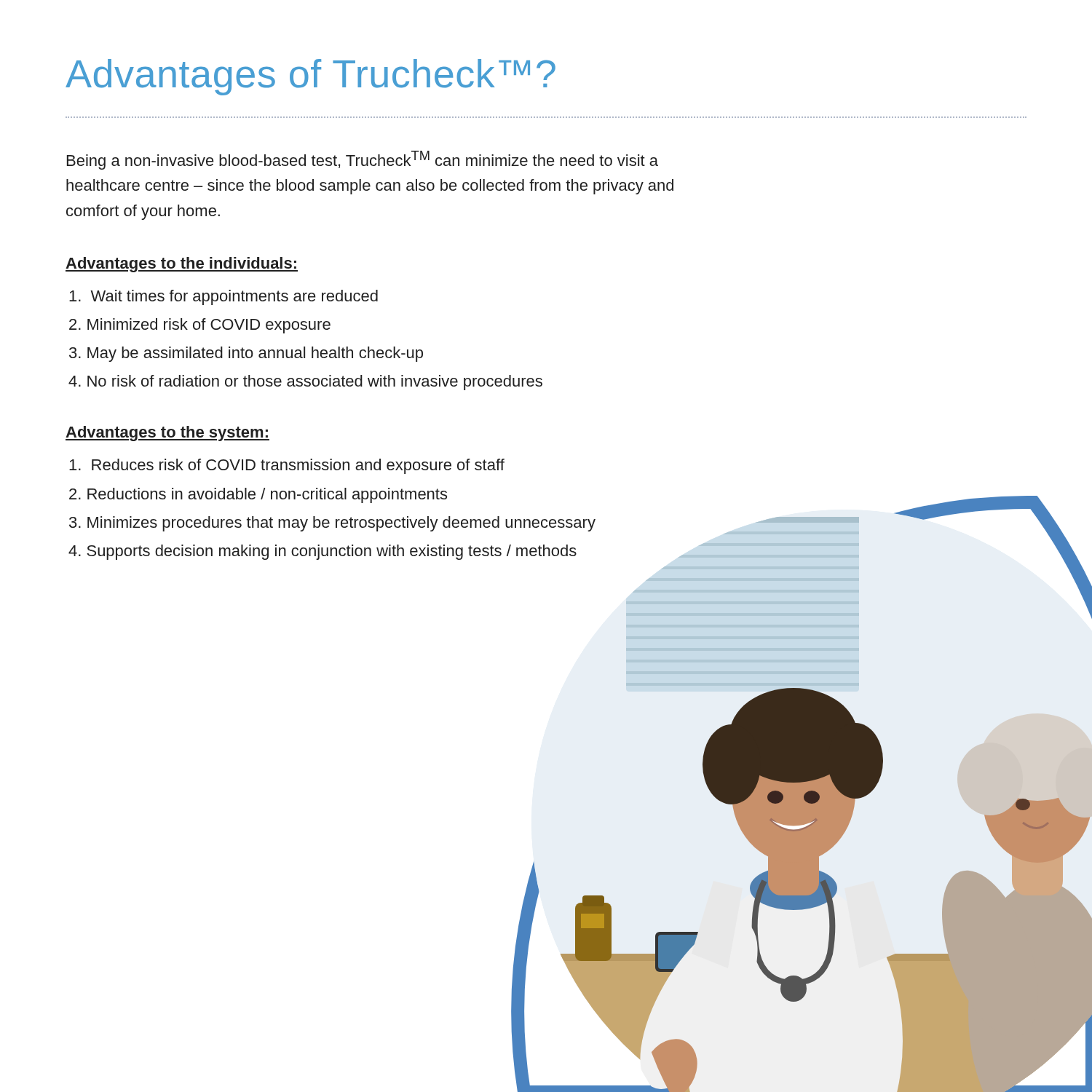Click the passage that begins "Reduces risk of COVID transmission and exposure of"
This screenshot has width=1092, height=1092.
tap(287, 466)
